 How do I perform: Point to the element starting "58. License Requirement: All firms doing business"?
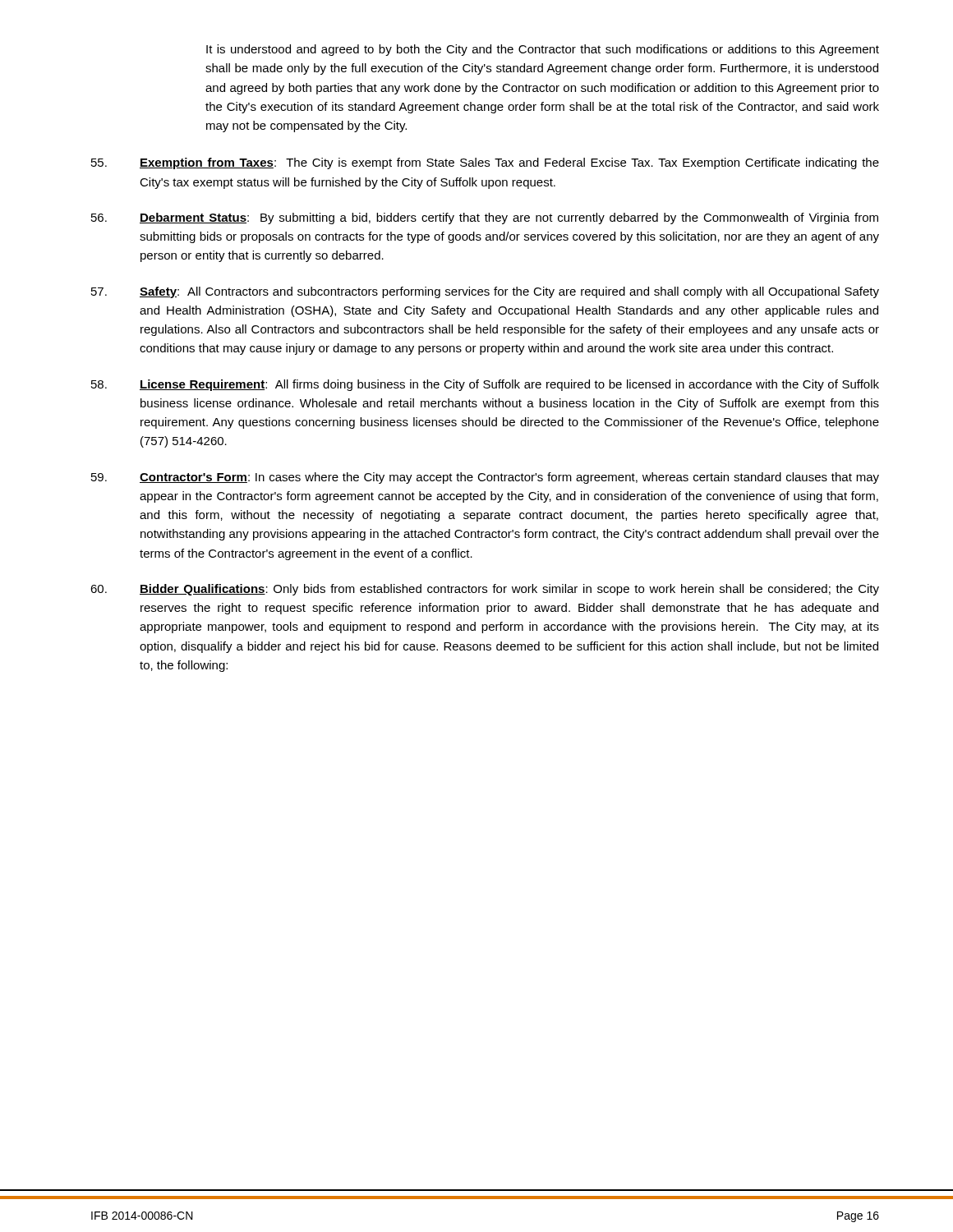pyautogui.click(x=485, y=412)
